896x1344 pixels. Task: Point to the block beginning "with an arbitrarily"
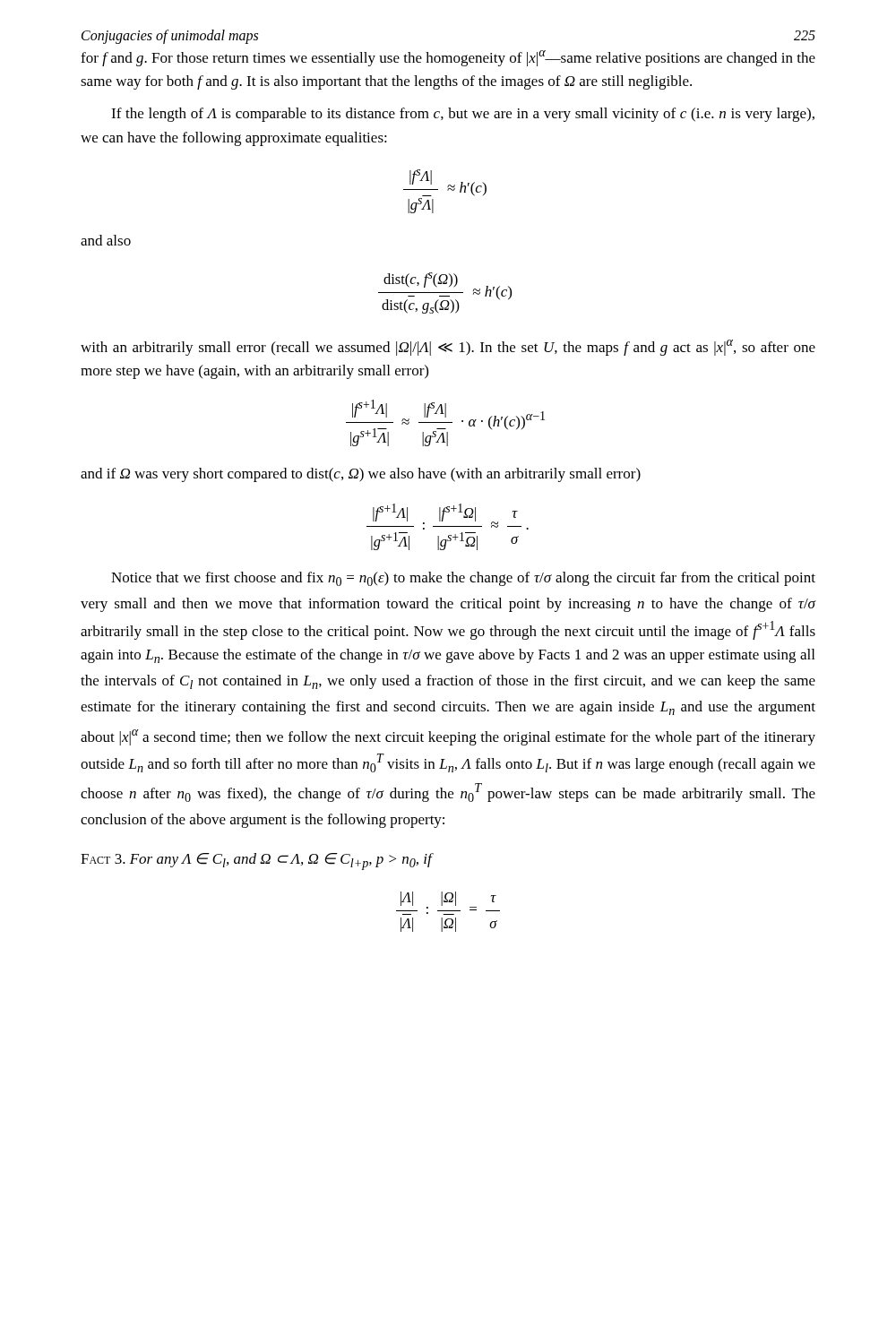click(448, 358)
